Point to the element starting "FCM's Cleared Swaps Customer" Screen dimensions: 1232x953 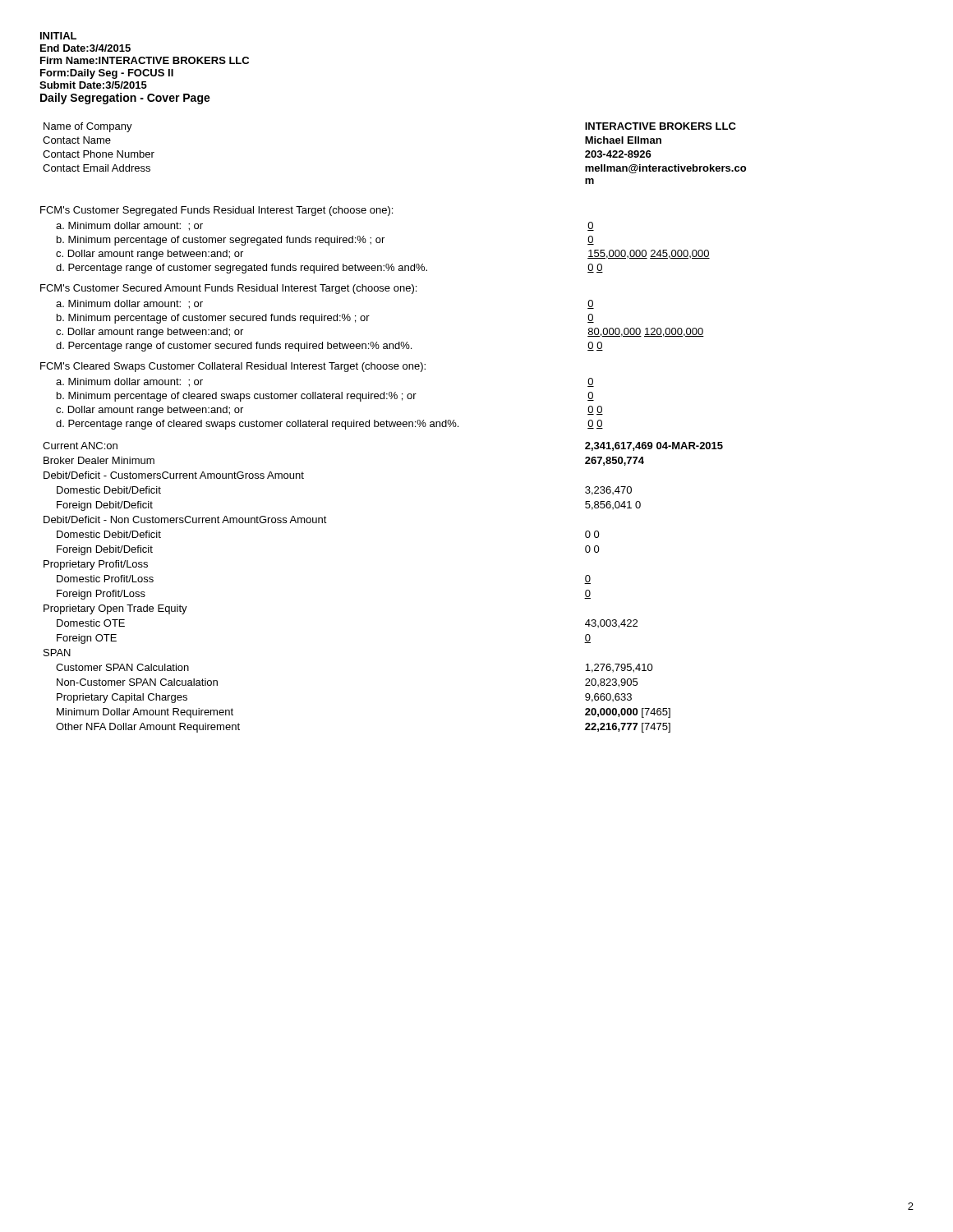[x=233, y=366]
